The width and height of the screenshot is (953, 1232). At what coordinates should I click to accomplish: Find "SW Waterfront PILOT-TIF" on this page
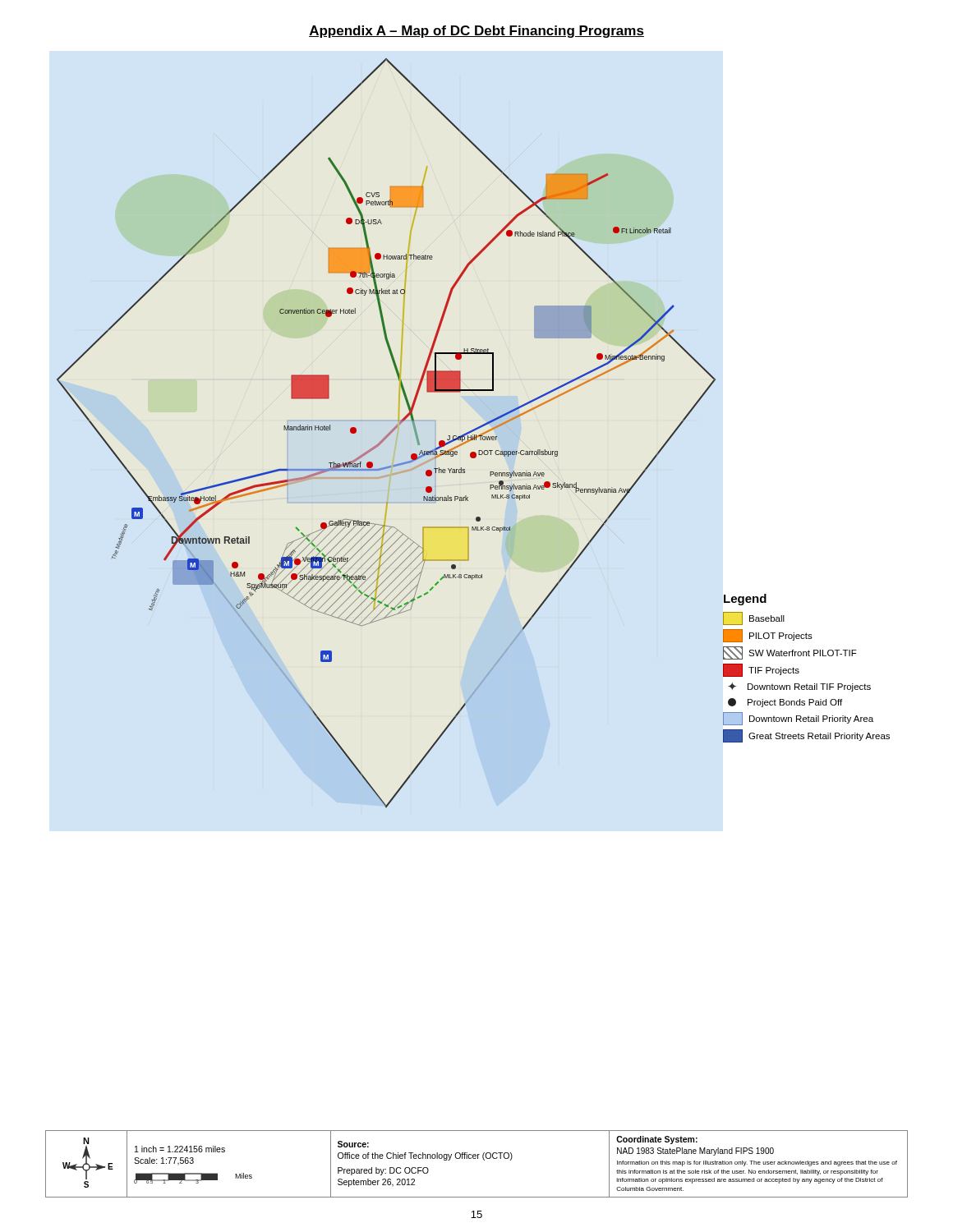point(790,653)
